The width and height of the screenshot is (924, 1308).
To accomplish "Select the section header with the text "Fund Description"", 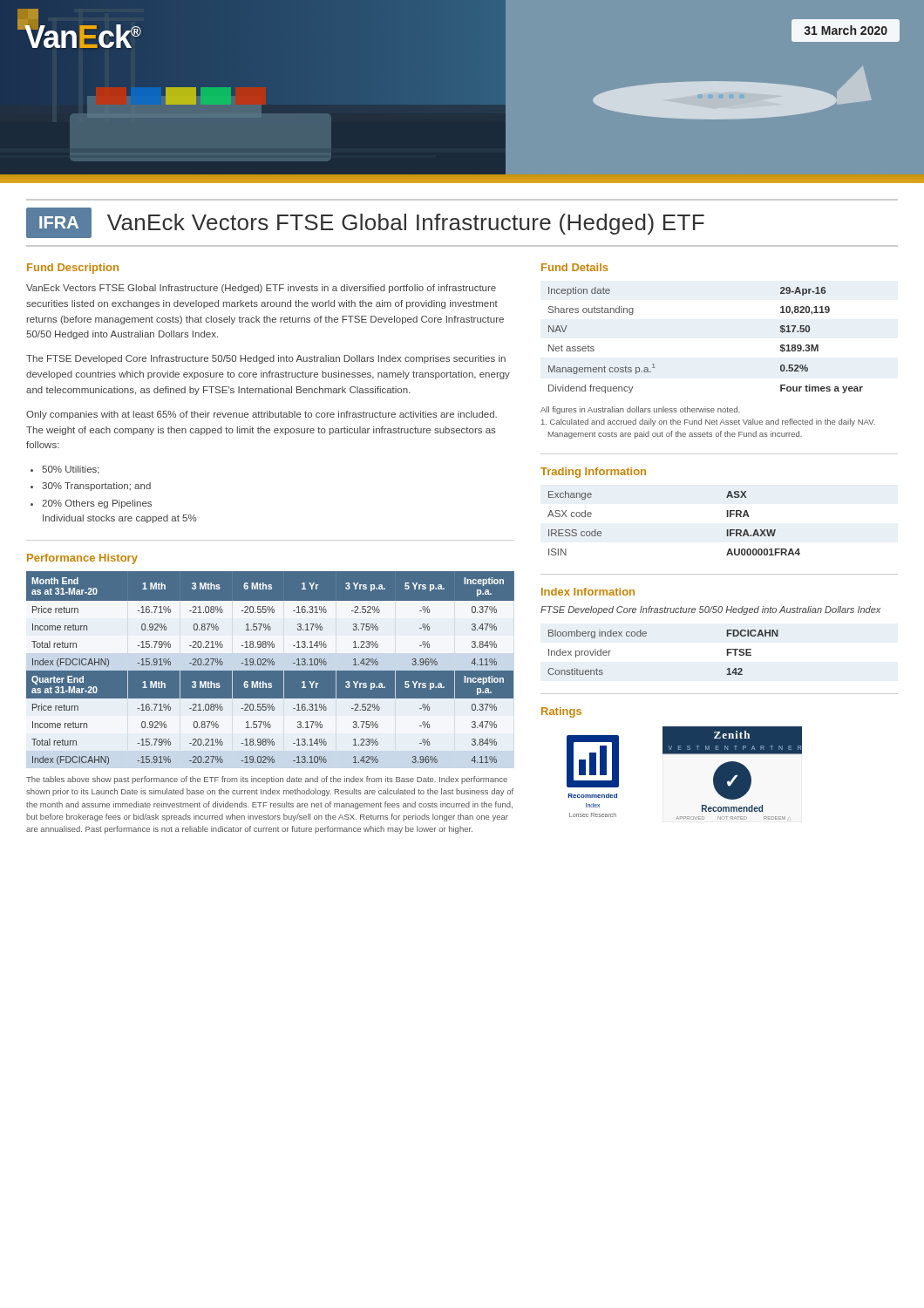I will pos(73,267).
